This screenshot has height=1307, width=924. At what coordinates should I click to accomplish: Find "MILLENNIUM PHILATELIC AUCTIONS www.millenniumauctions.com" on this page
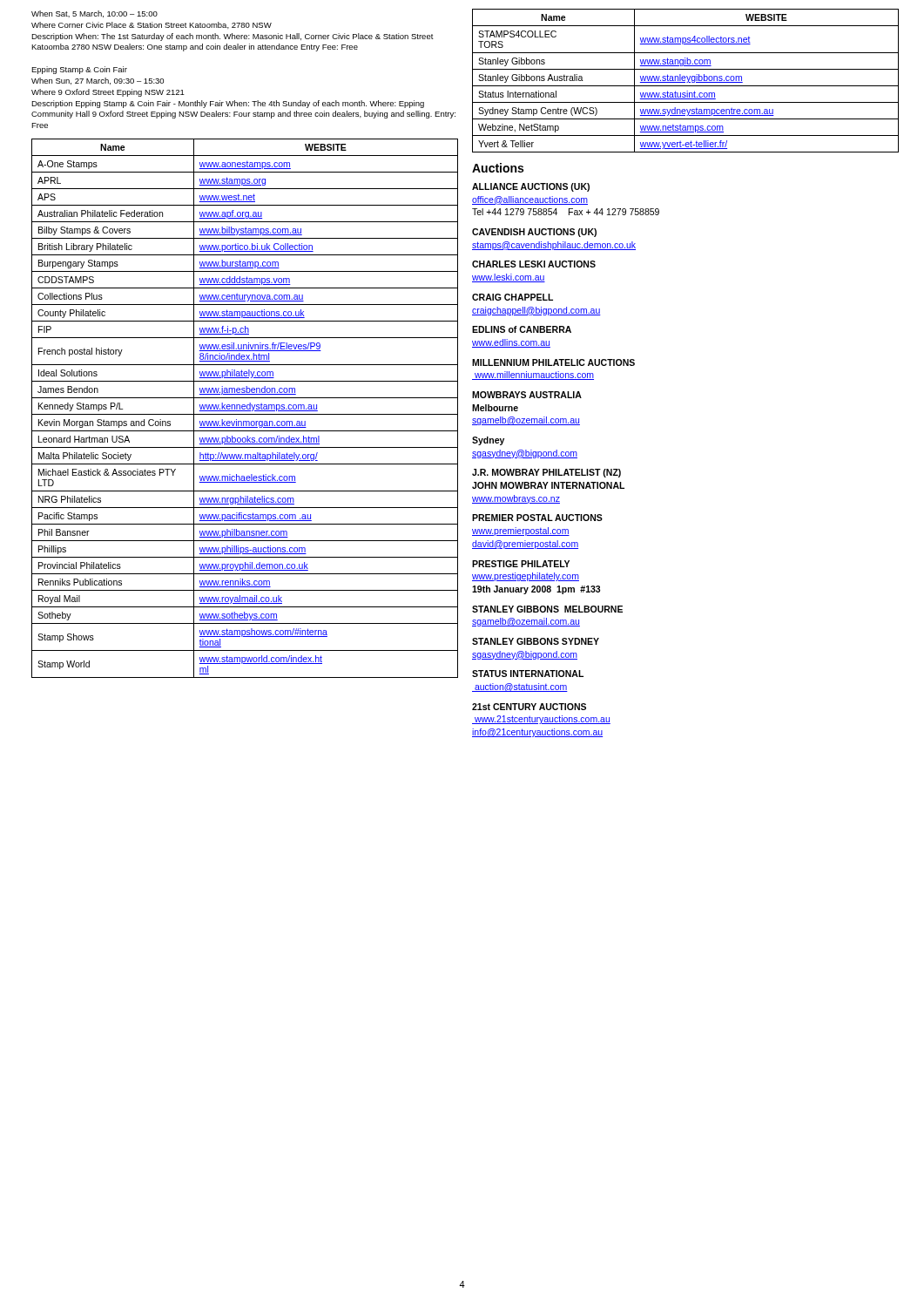pyautogui.click(x=554, y=368)
